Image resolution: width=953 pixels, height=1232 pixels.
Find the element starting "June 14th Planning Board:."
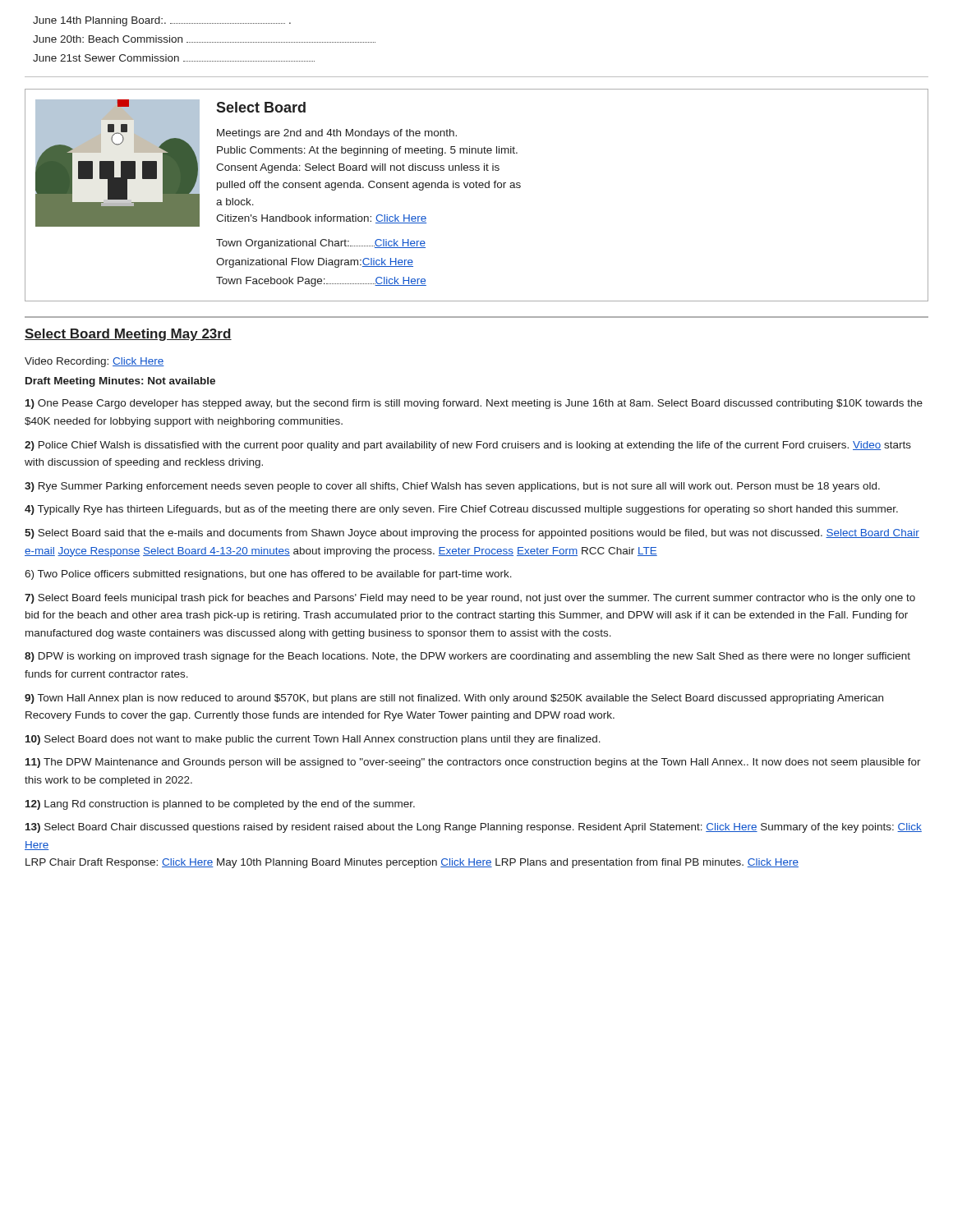click(162, 21)
